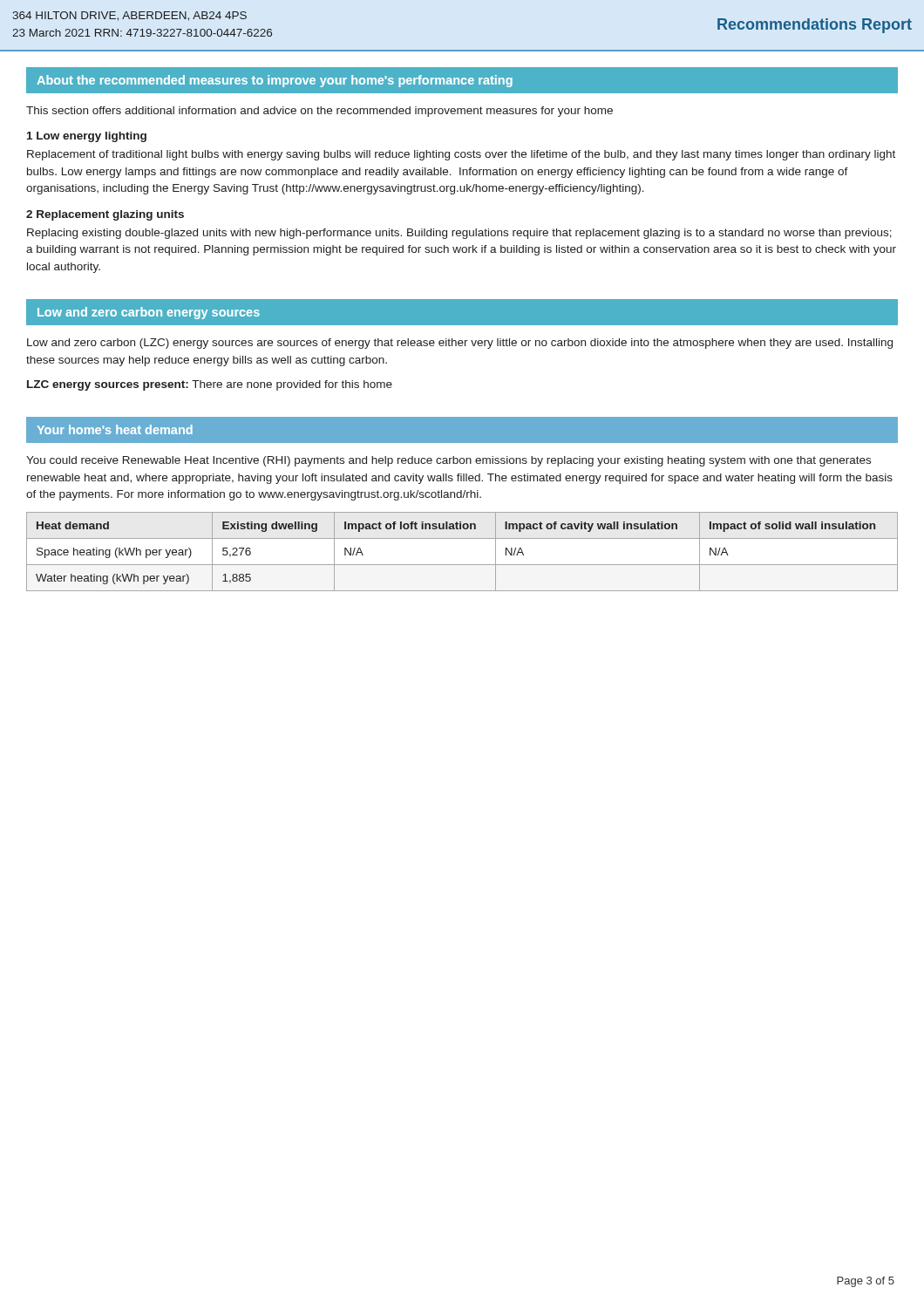Viewport: 924px width, 1308px height.
Task: Locate the block of text that opens with "Replacement of traditional"
Action: pyautogui.click(x=461, y=171)
